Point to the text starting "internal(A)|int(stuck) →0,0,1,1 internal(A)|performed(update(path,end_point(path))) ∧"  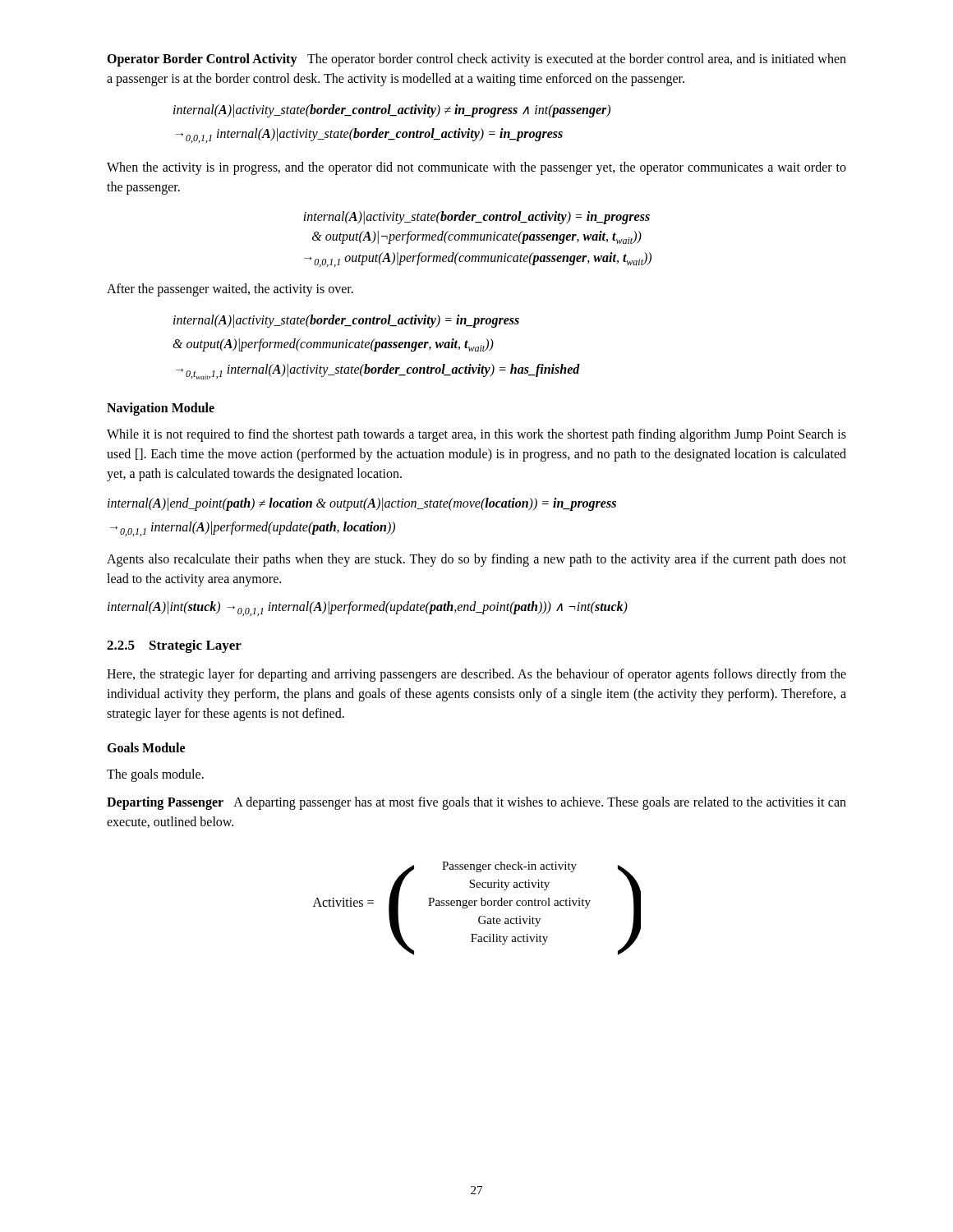click(476, 608)
